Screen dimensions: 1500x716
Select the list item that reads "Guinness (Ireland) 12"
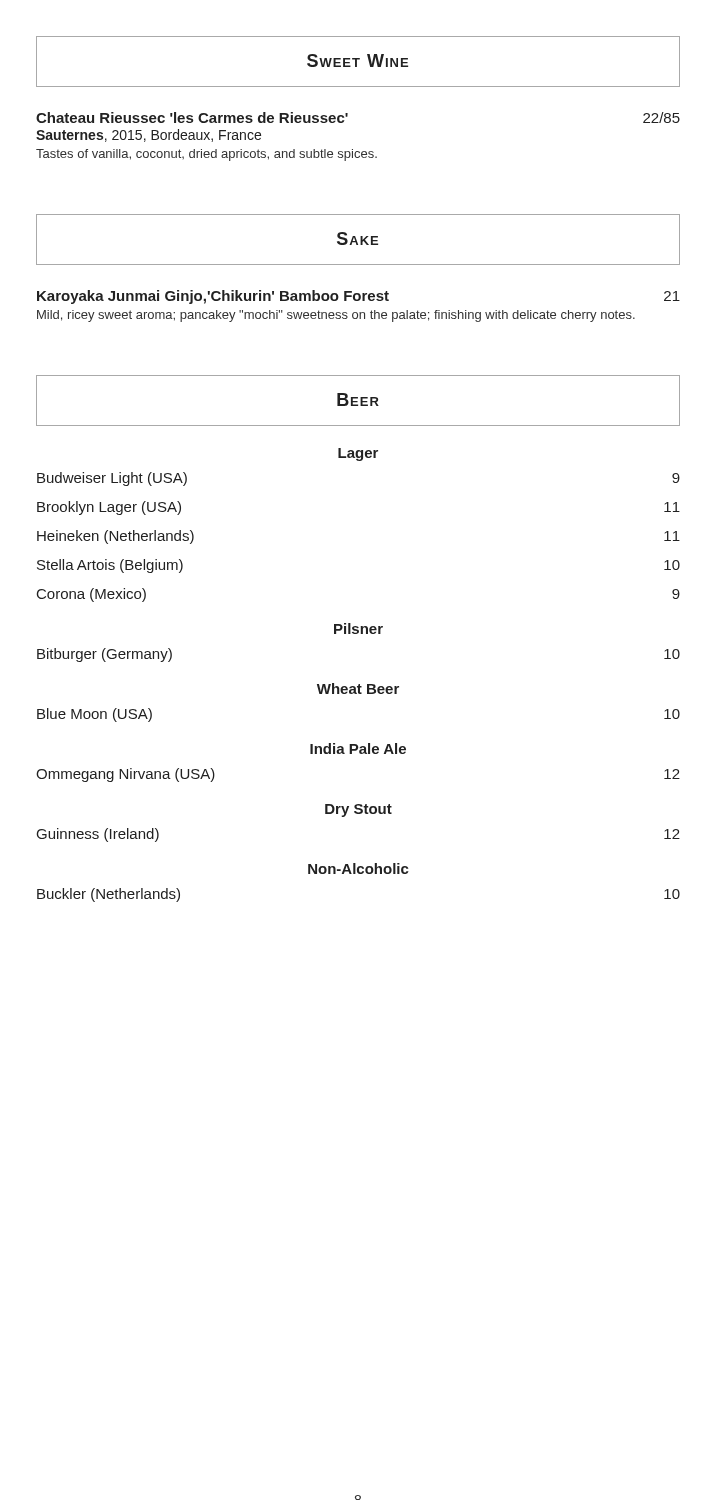coord(96,834)
